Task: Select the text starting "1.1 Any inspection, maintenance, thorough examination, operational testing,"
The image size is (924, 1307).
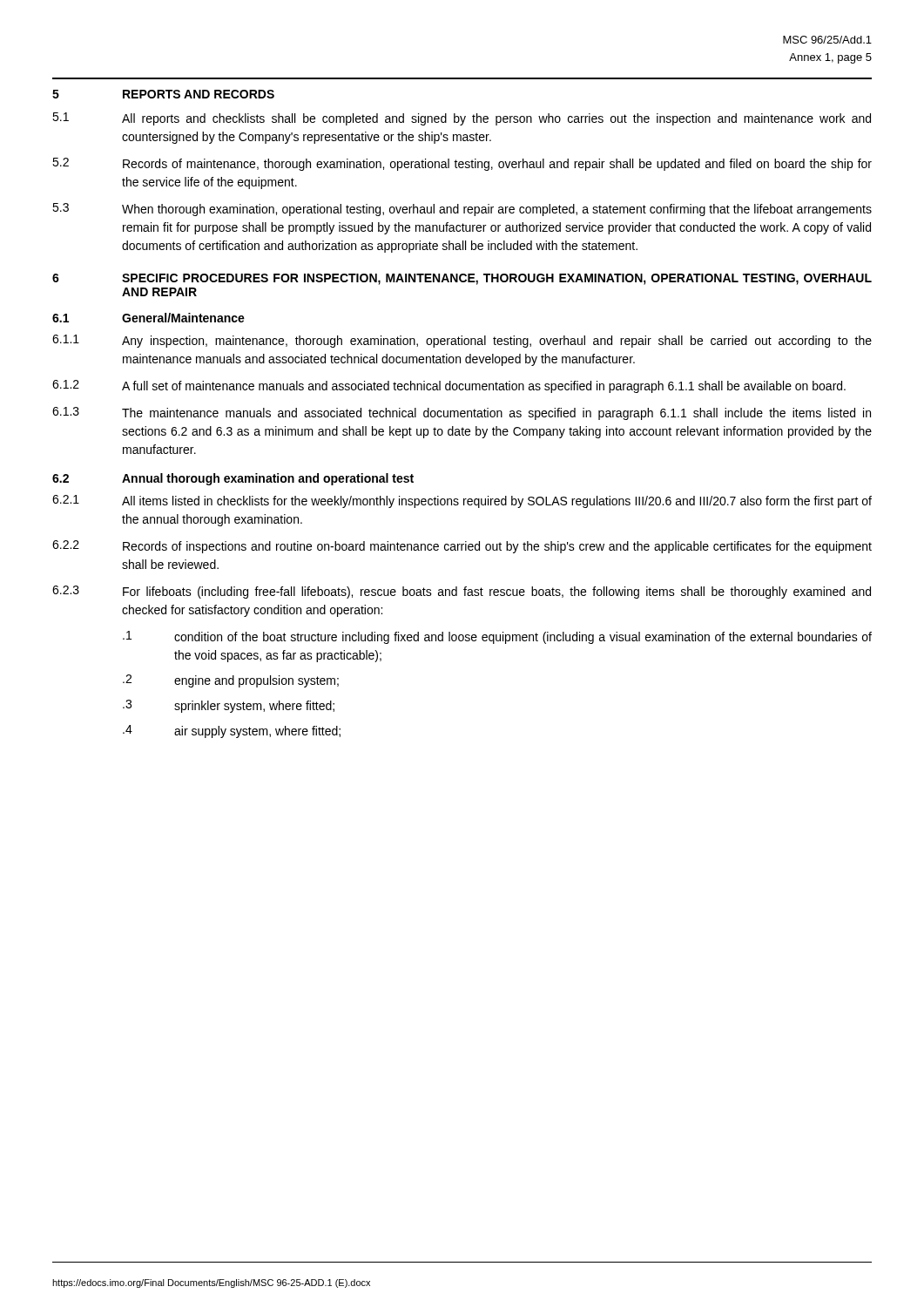Action: pyautogui.click(x=462, y=350)
